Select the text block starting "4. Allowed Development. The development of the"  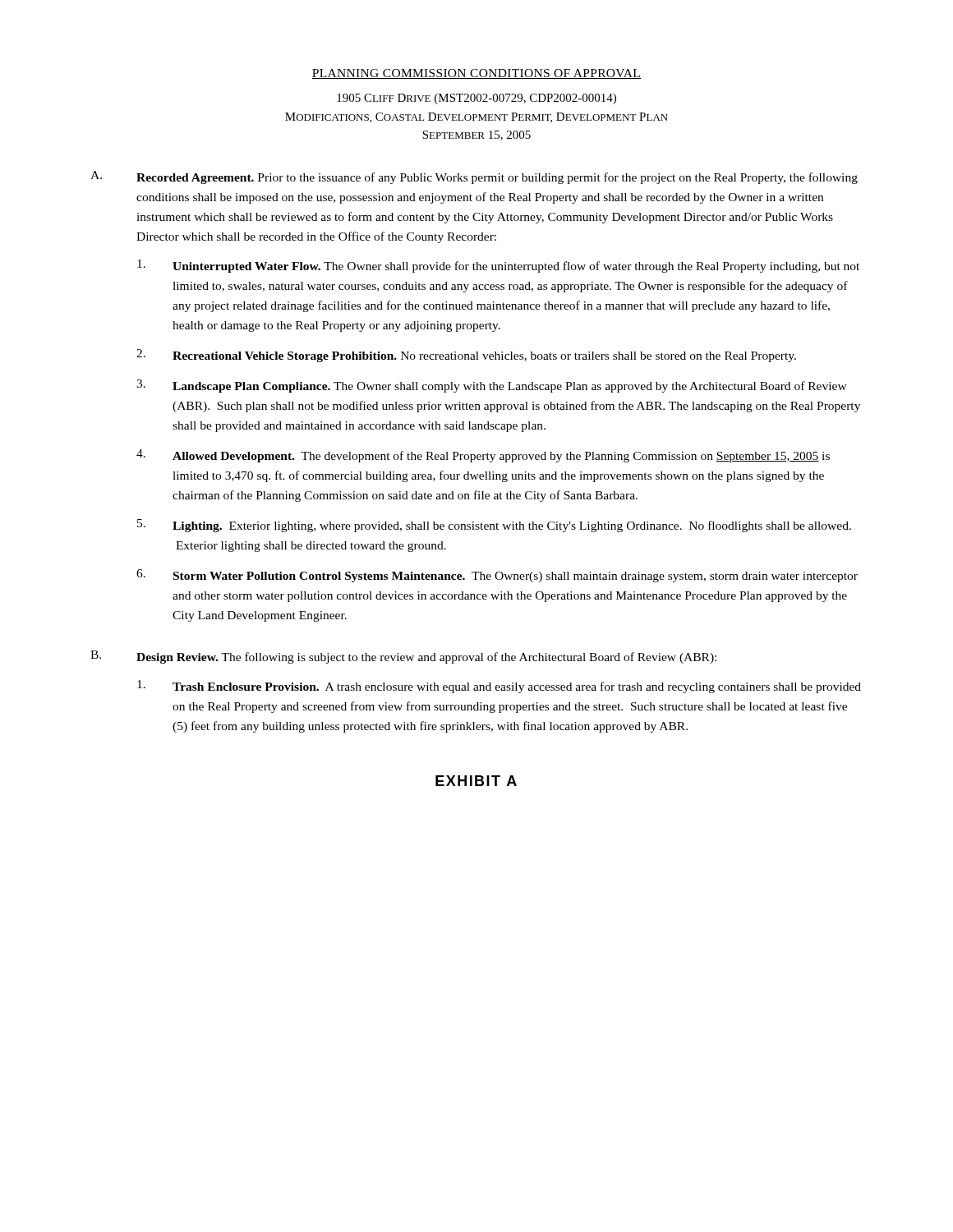500,475
